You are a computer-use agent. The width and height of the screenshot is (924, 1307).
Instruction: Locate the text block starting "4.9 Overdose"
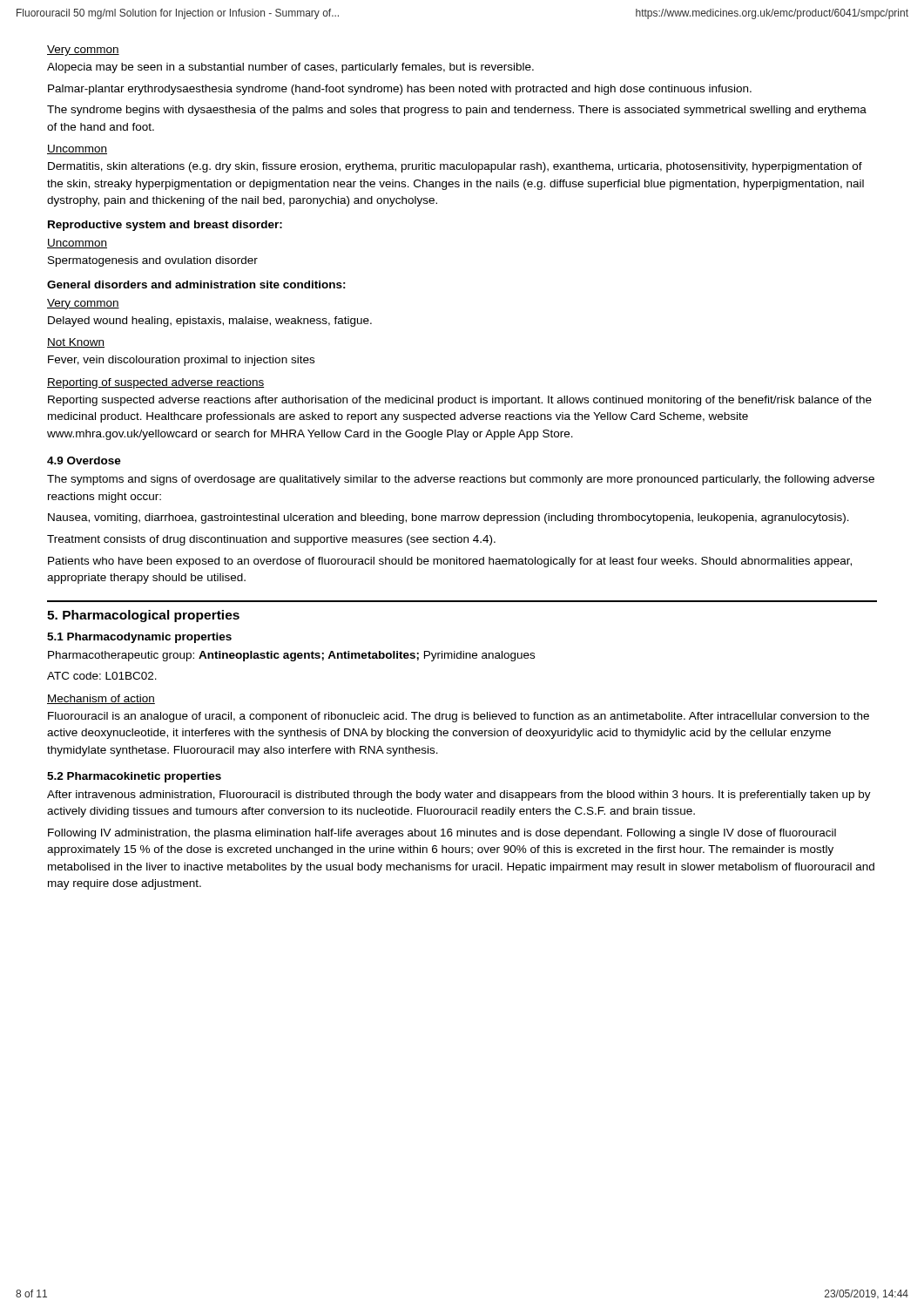[x=84, y=461]
